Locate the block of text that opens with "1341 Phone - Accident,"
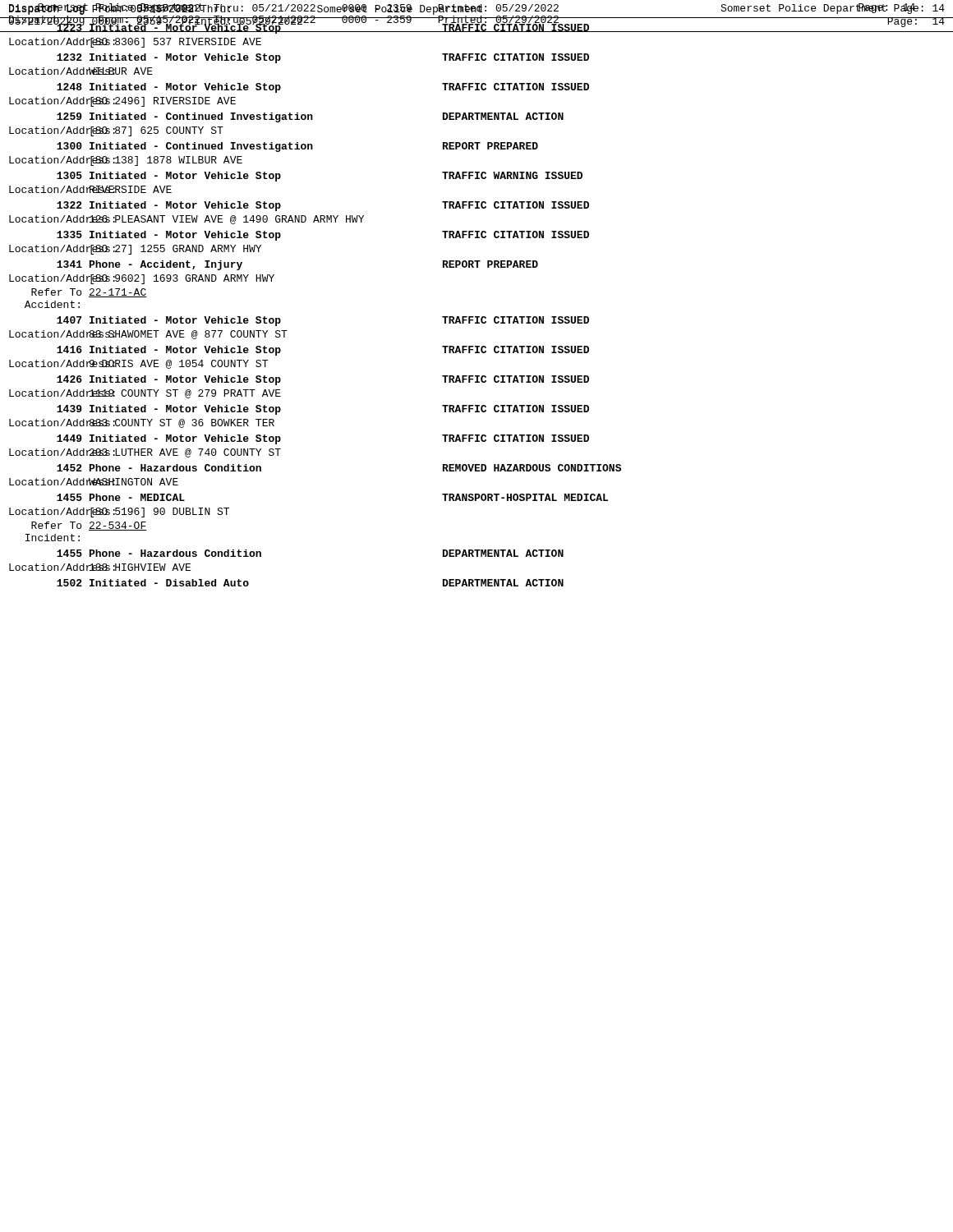The height and width of the screenshot is (1232, 953). (x=148, y=265)
